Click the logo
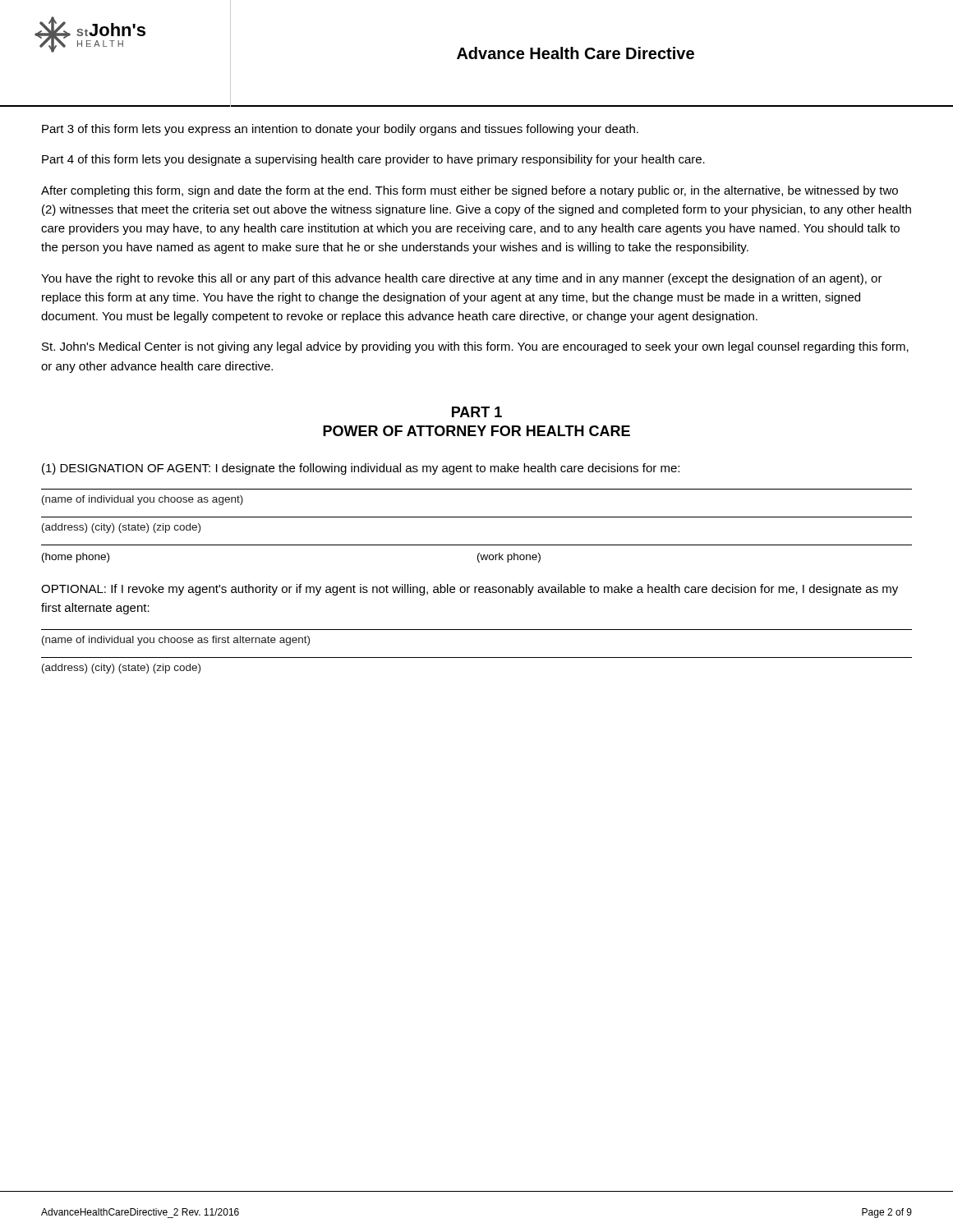The image size is (953, 1232). 90,34
